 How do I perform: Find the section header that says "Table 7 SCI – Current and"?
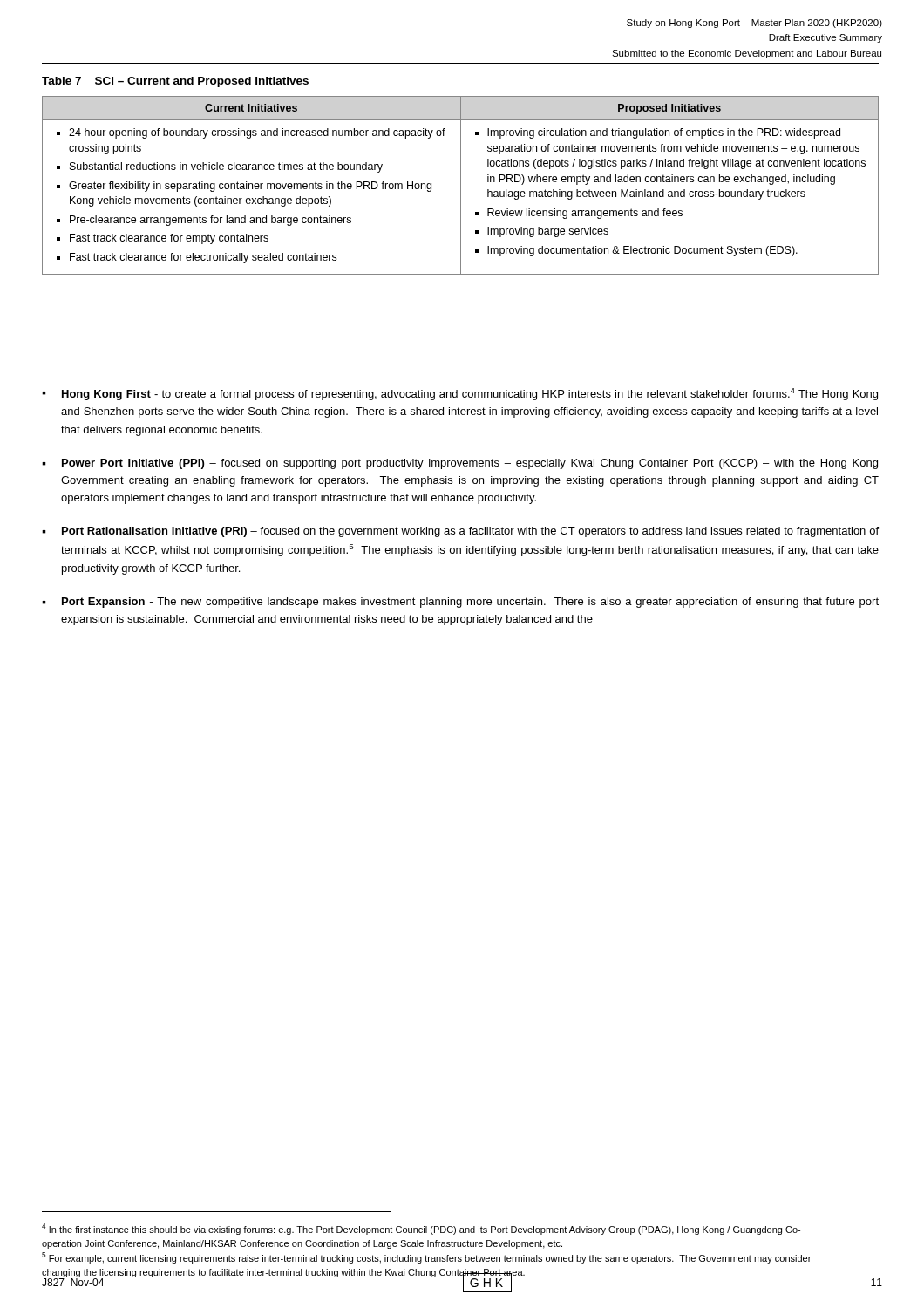pyautogui.click(x=175, y=81)
